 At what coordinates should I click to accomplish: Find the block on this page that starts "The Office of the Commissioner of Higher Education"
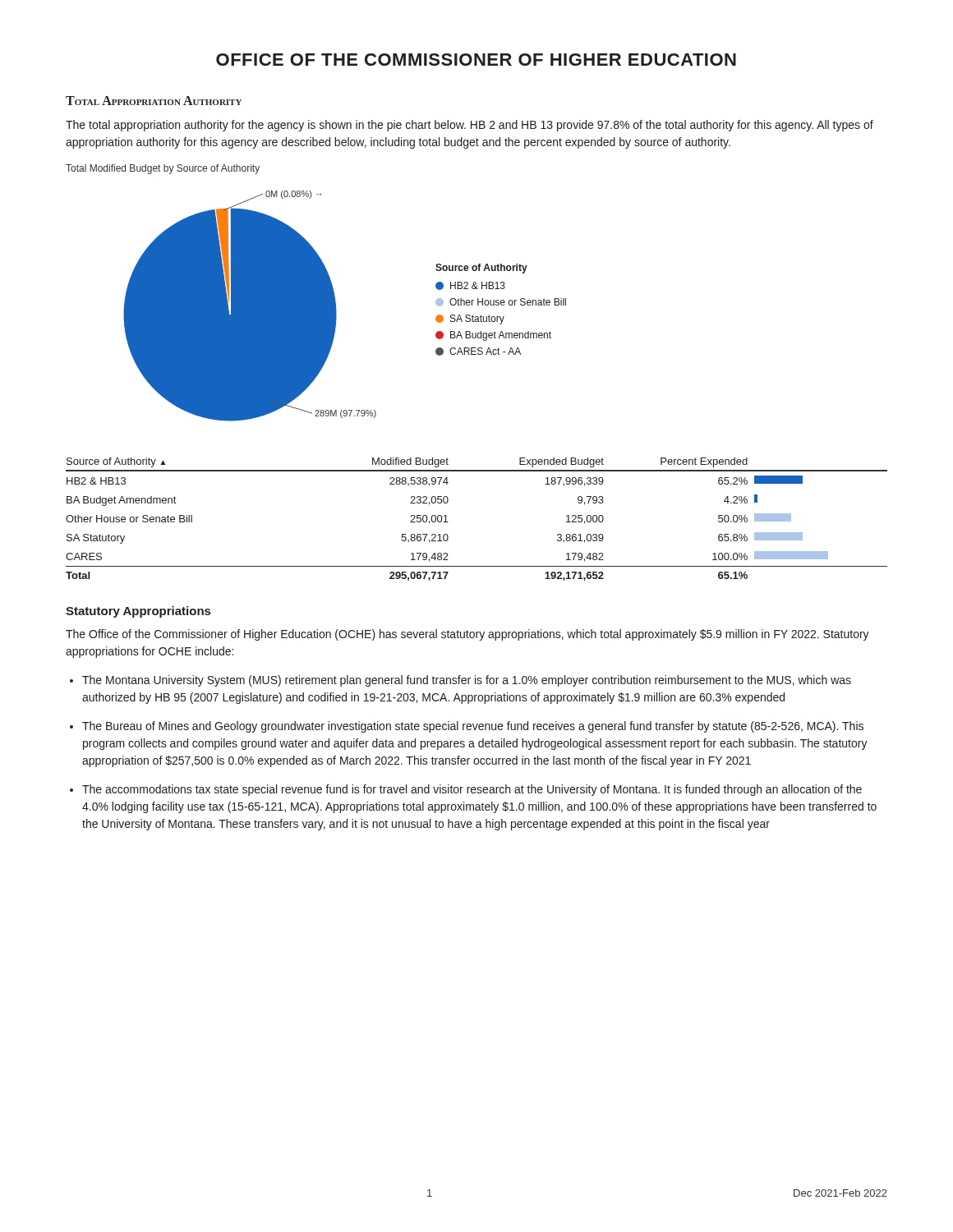476,643
